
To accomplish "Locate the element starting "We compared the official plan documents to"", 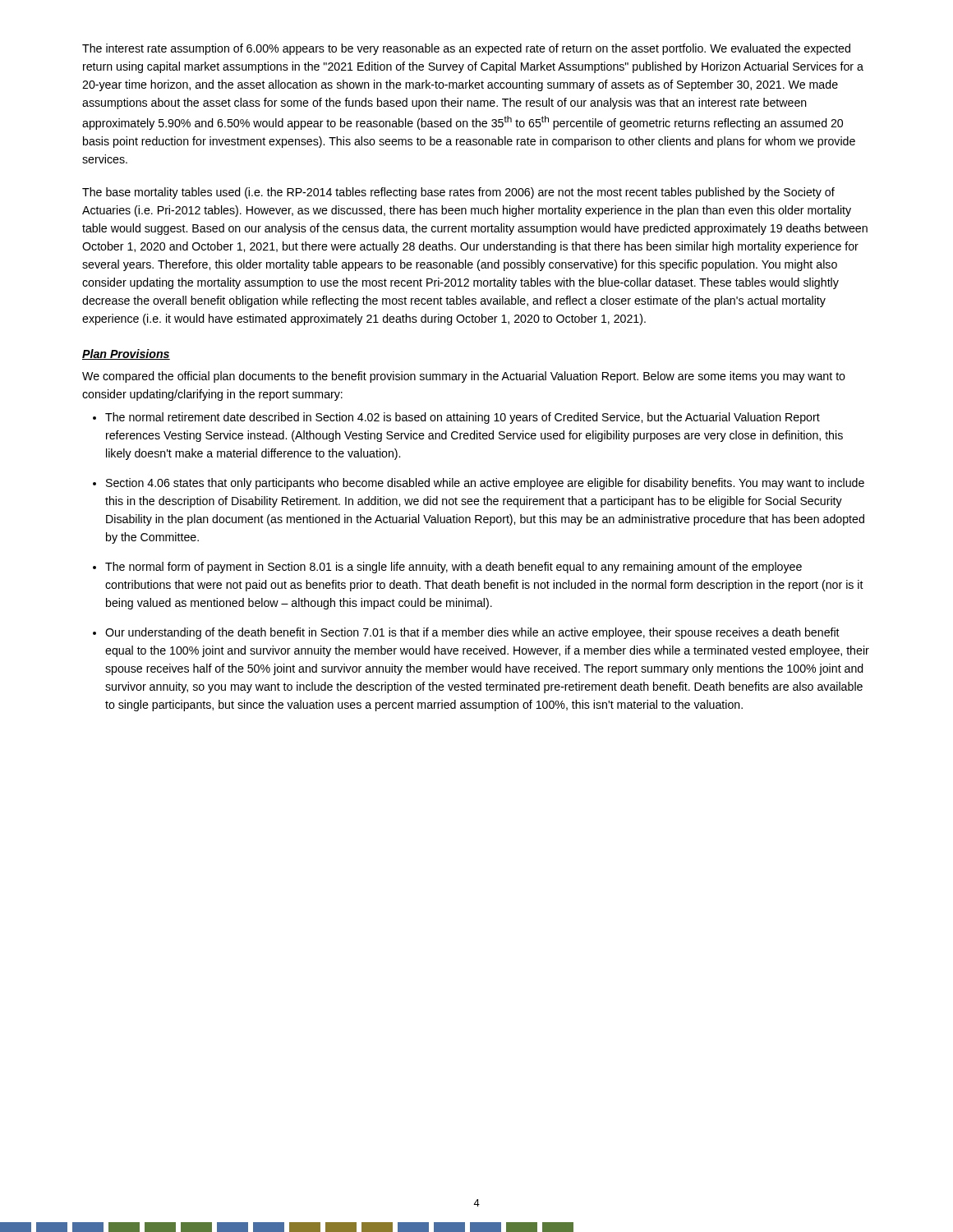I will [x=464, y=385].
